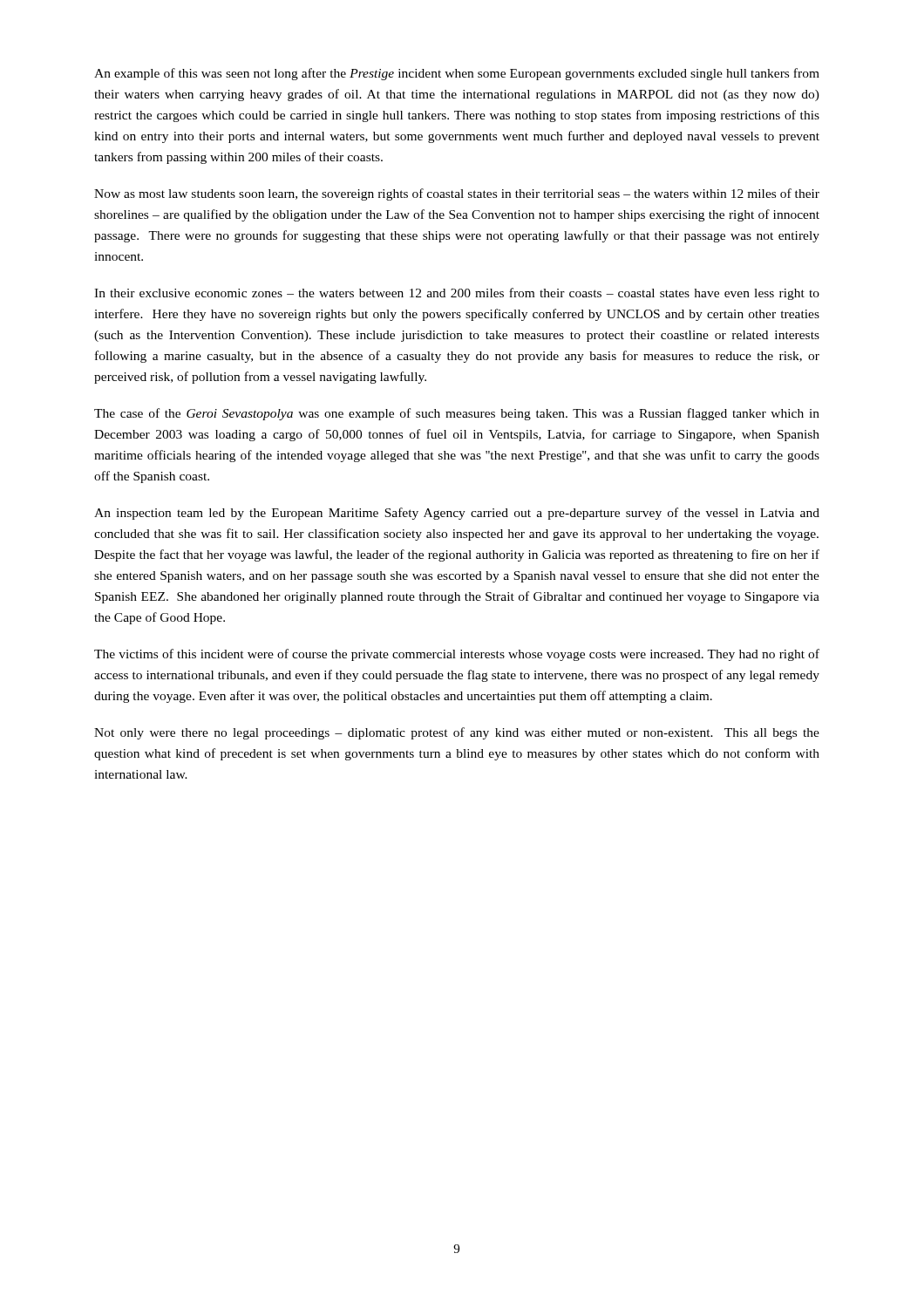The image size is (924, 1308).
Task: Click on the text block that says "An inspection team led by the European Maritime"
Action: (457, 565)
